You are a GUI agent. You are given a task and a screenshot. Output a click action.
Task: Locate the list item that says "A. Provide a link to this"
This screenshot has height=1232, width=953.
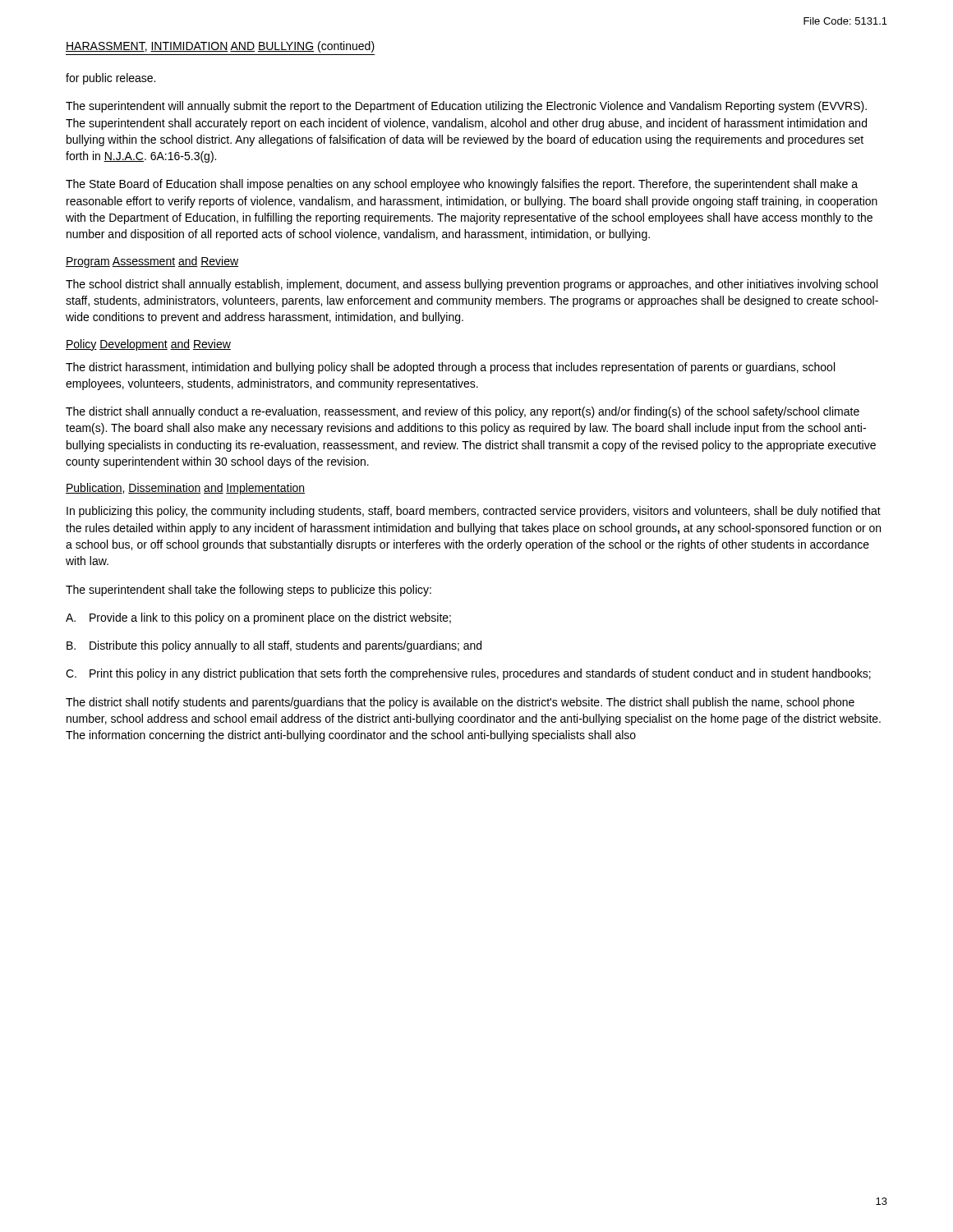[x=259, y=618]
